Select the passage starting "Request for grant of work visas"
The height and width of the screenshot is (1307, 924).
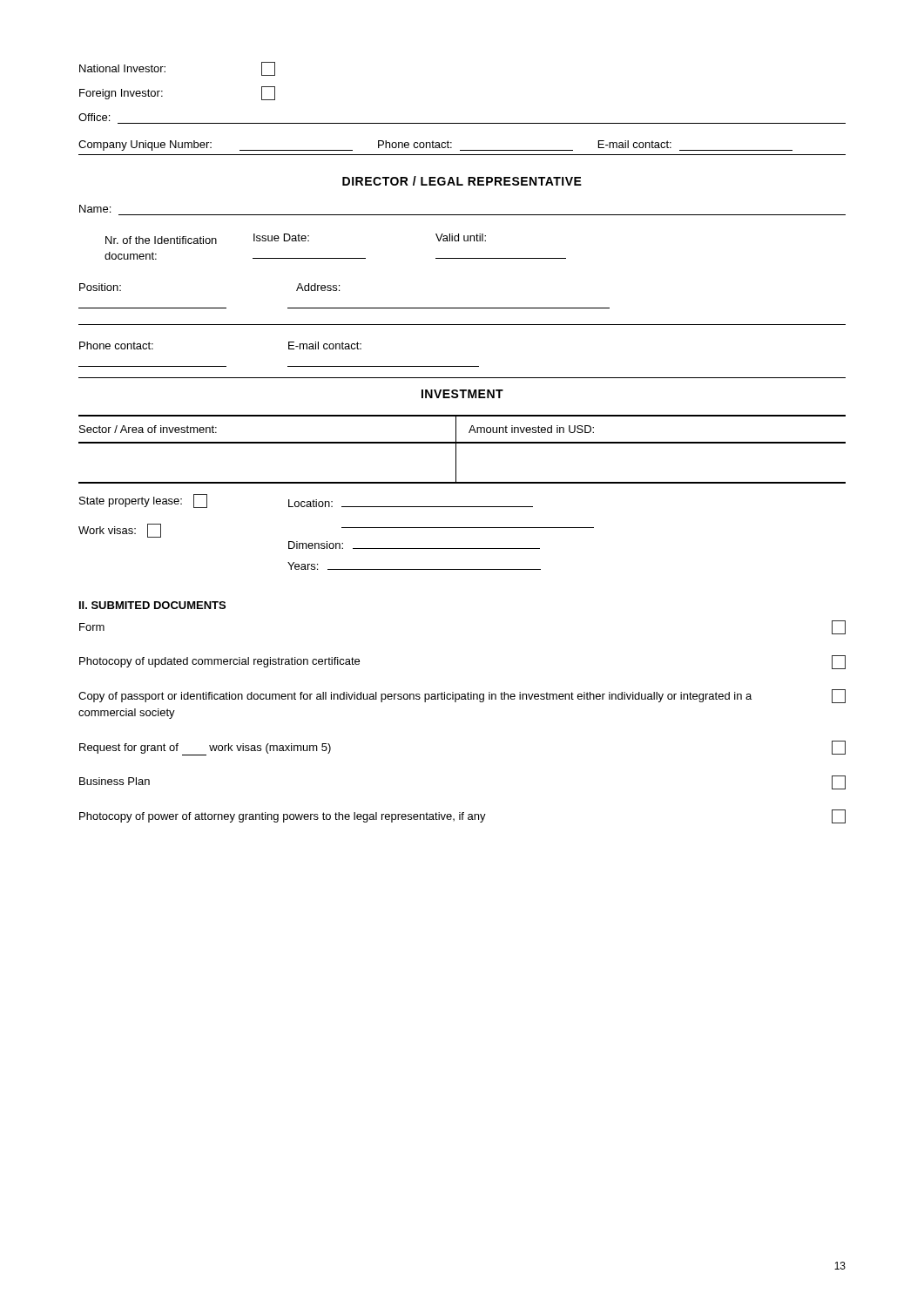tap(128, 748)
